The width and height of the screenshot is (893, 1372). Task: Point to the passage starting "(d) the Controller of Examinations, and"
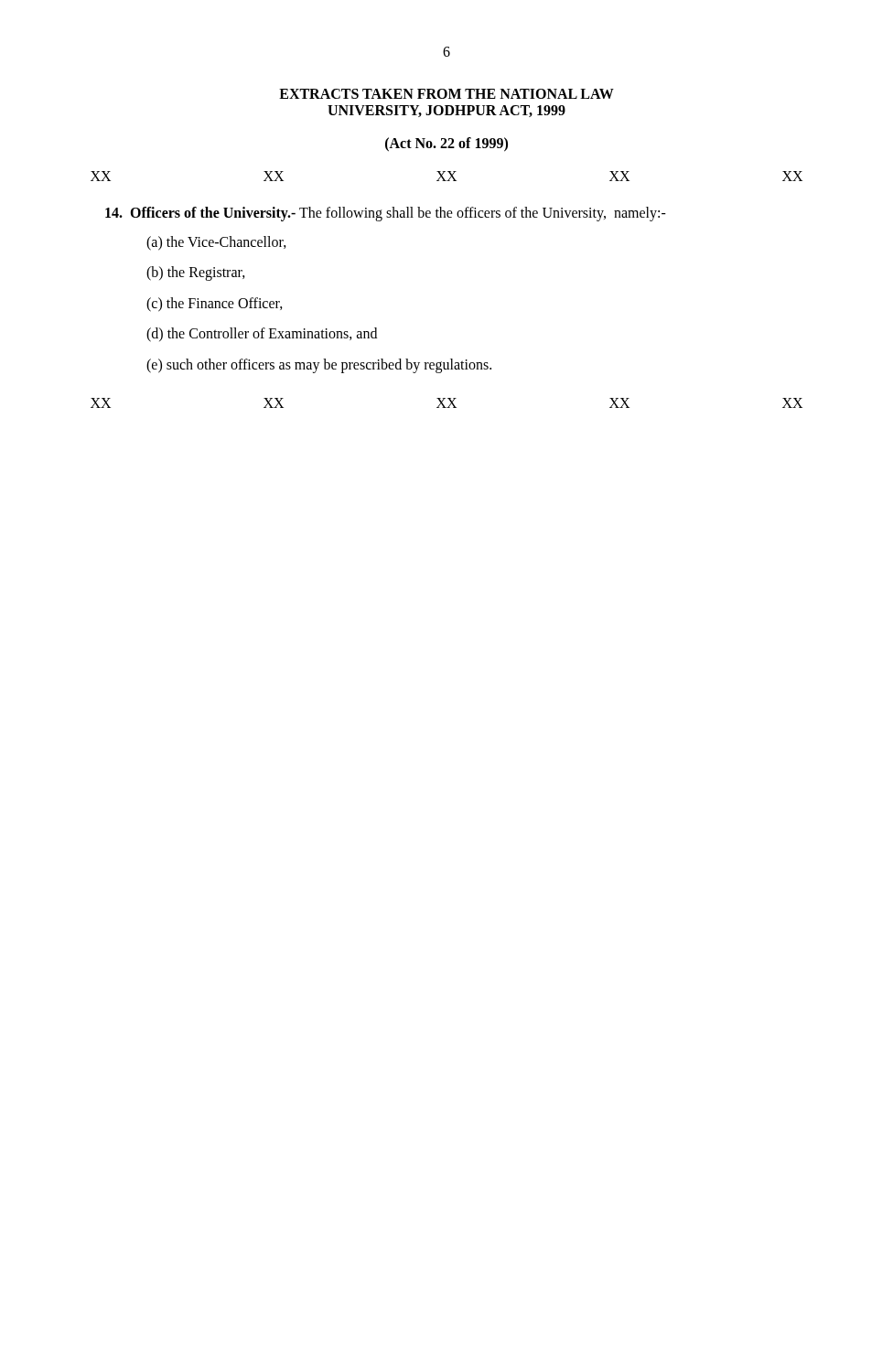pos(262,334)
